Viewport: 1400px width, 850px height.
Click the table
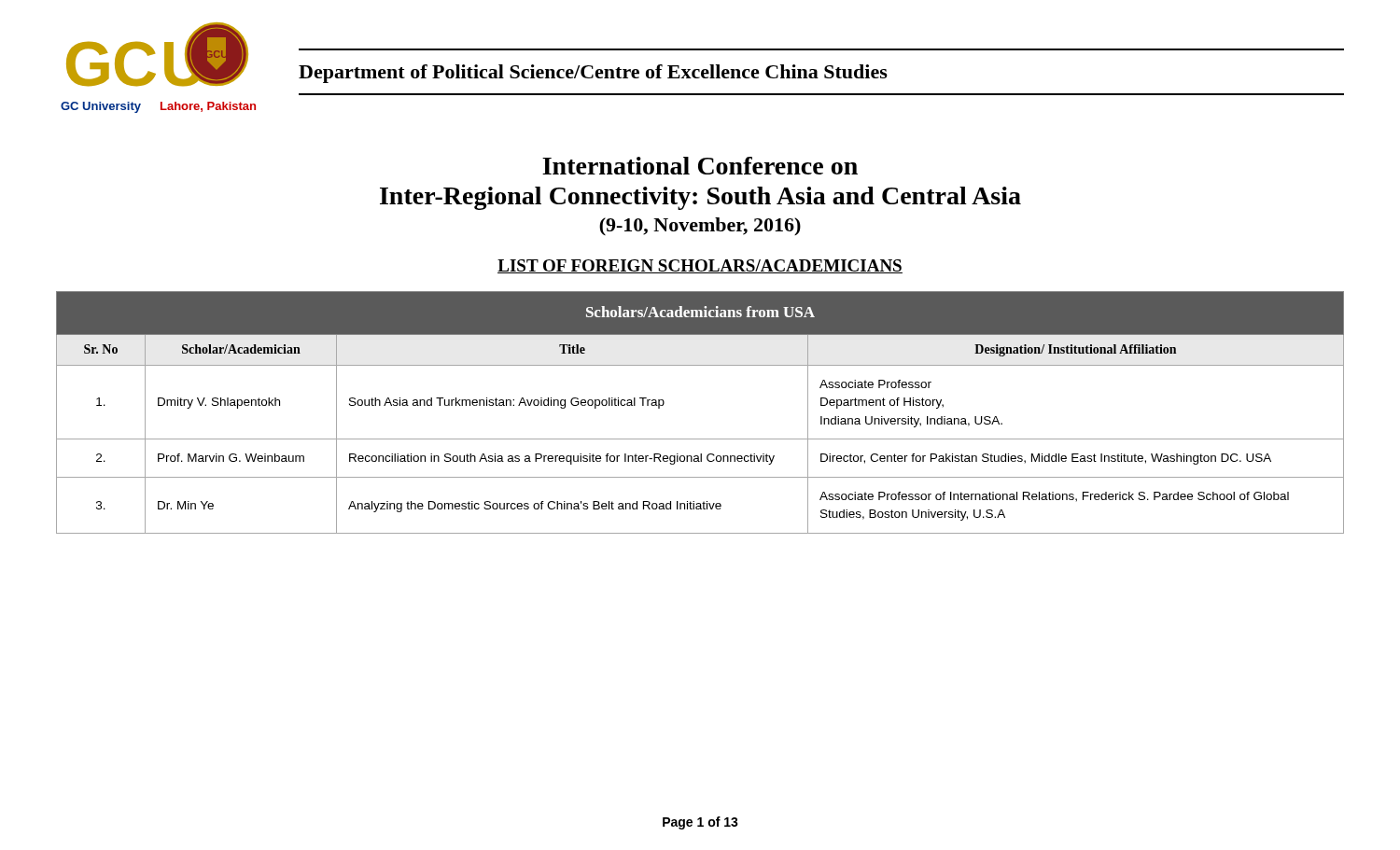pos(700,412)
